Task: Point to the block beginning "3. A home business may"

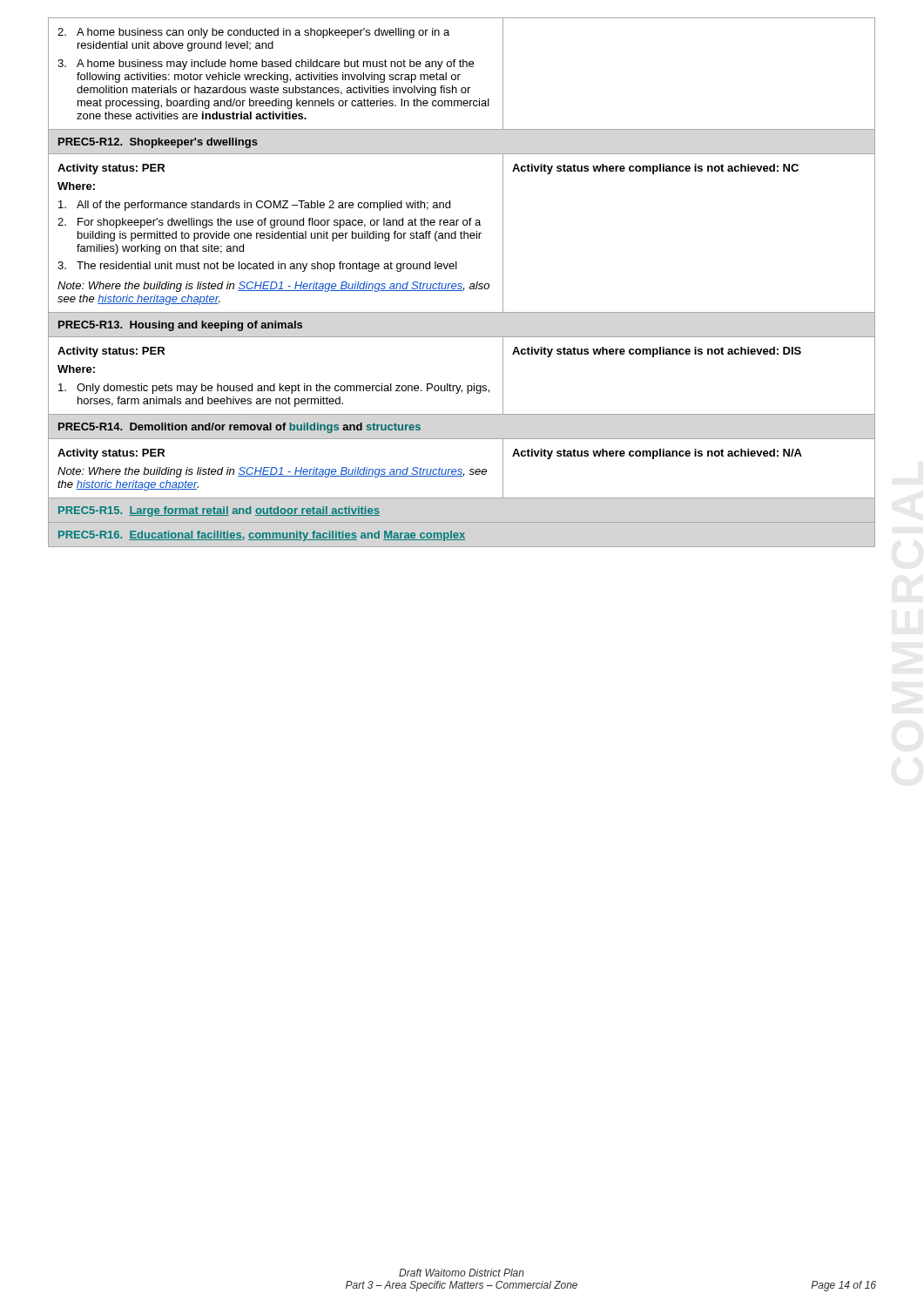Action: coord(276,89)
